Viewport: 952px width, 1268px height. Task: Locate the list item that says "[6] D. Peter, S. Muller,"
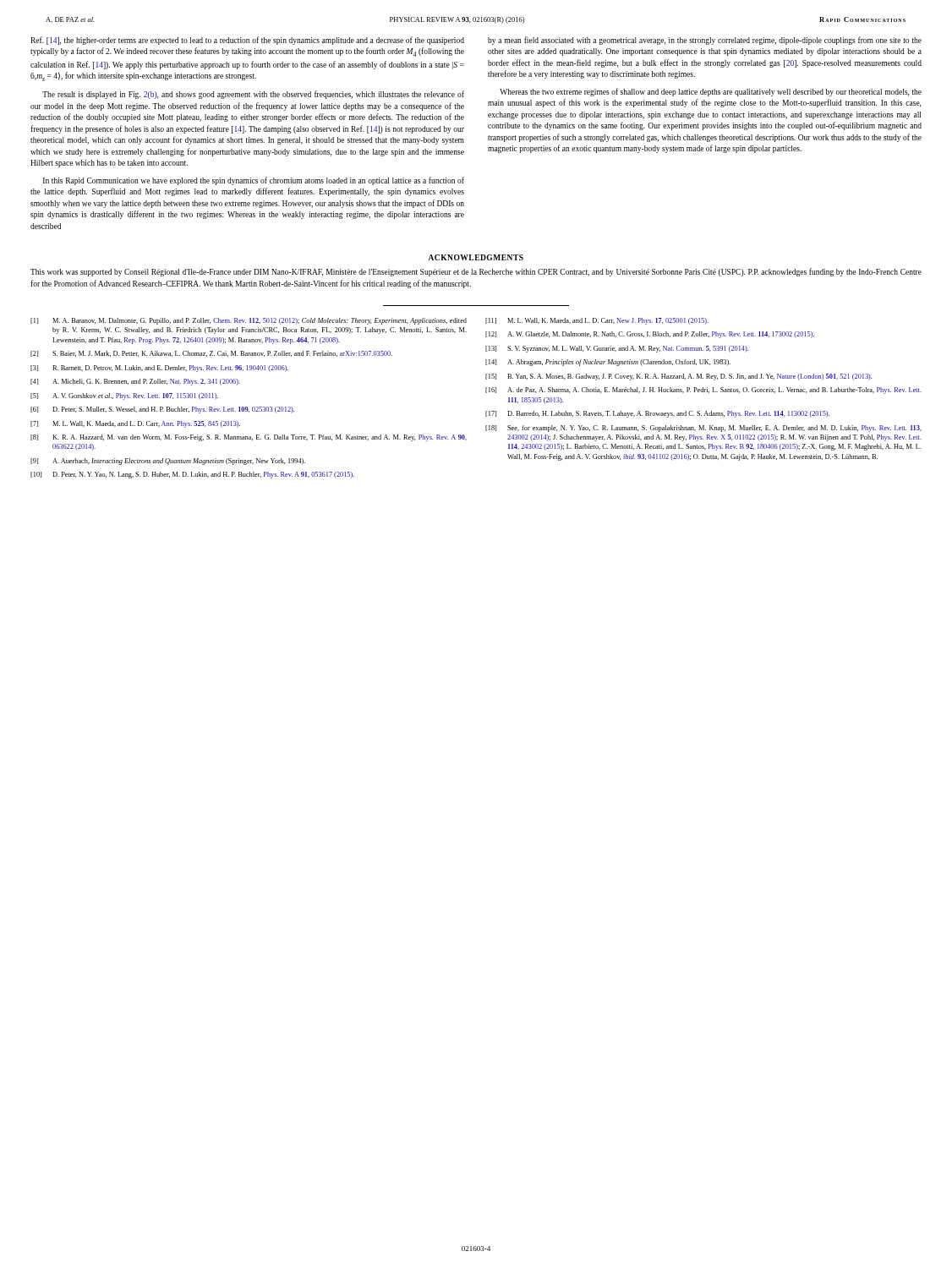249,410
